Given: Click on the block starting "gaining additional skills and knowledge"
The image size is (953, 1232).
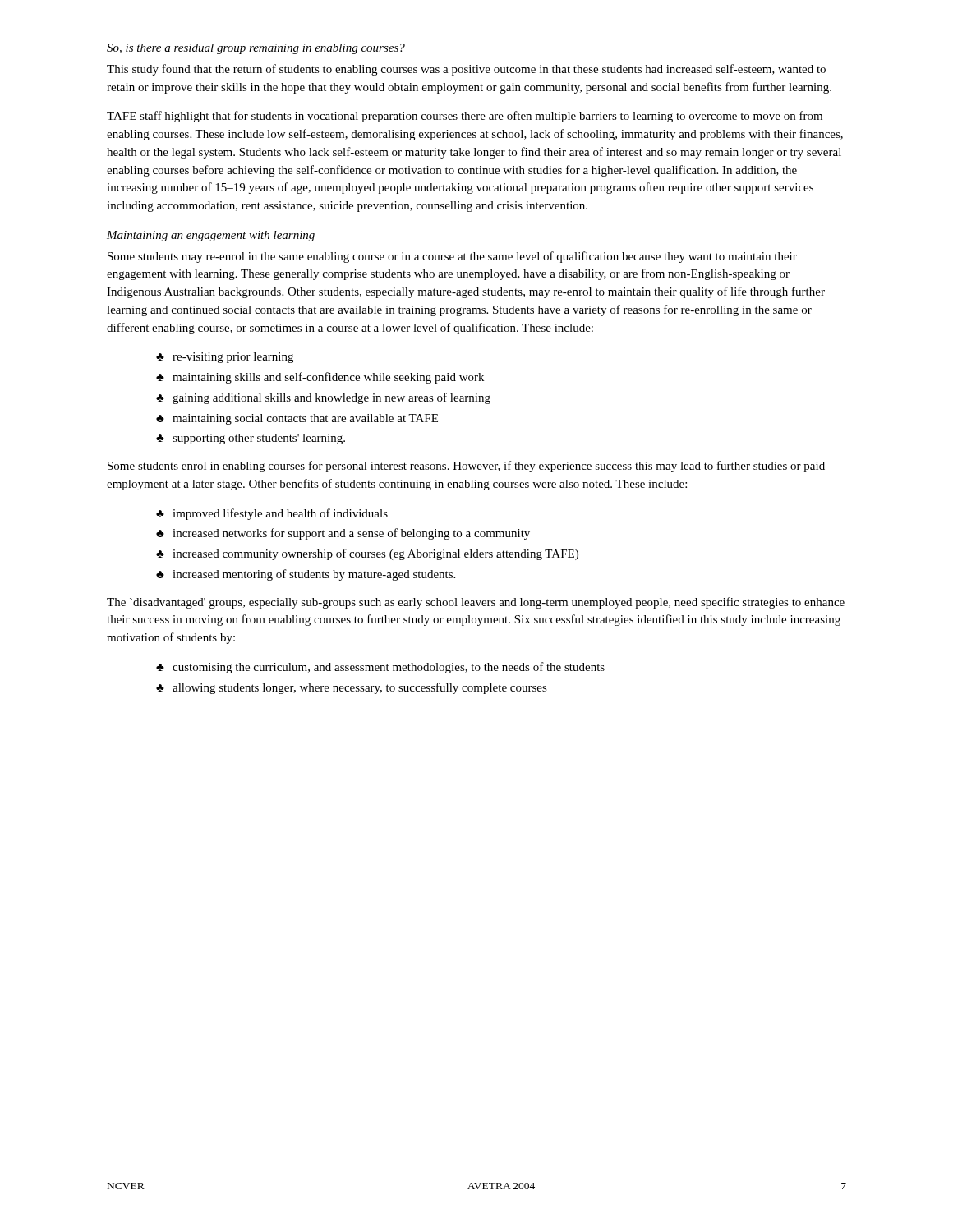Looking at the screenshot, I should 331,397.
